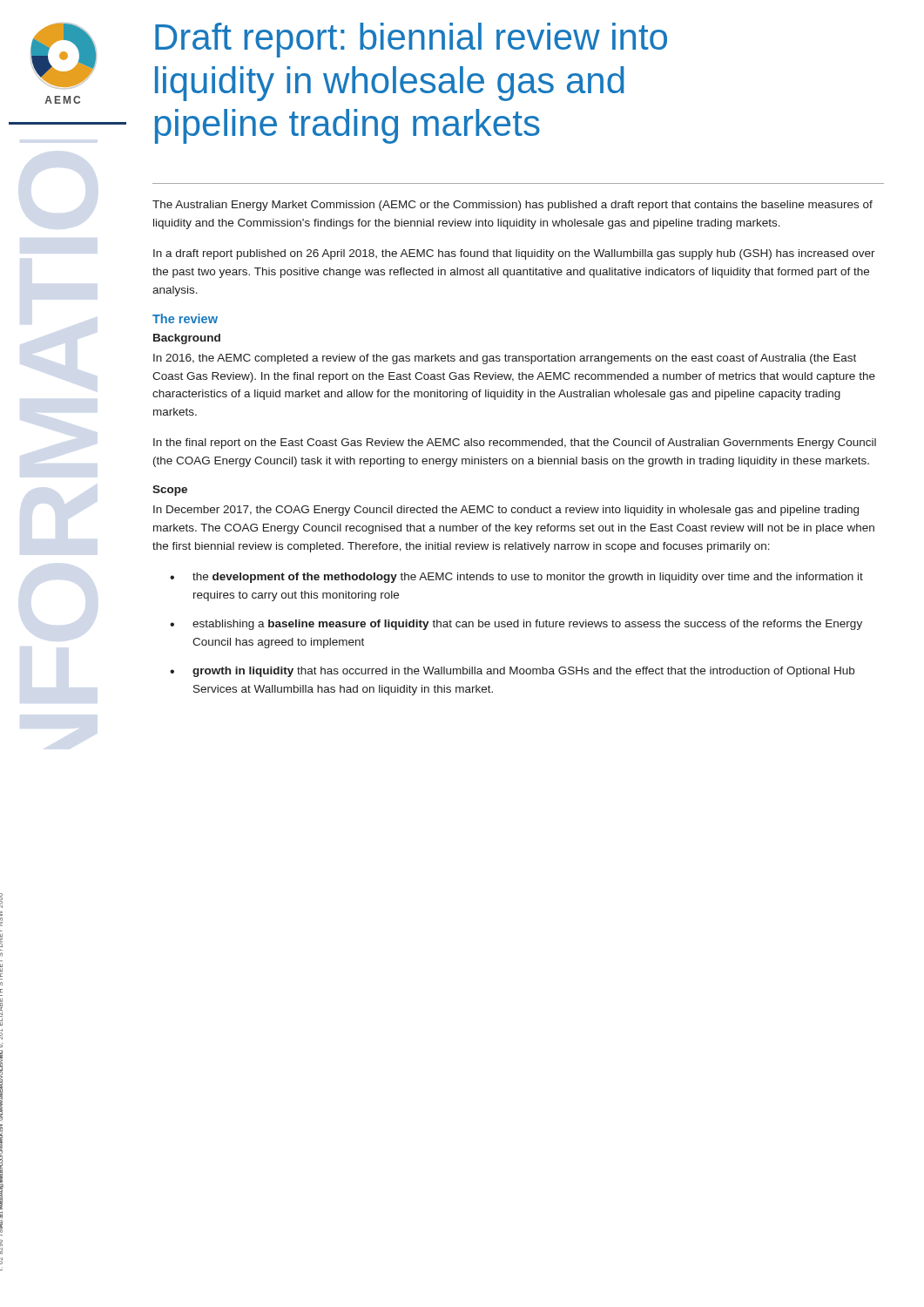Navigate to the element starting "• growth in liquidity"
The height and width of the screenshot is (1307, 924).
click(x=527, y=680)
